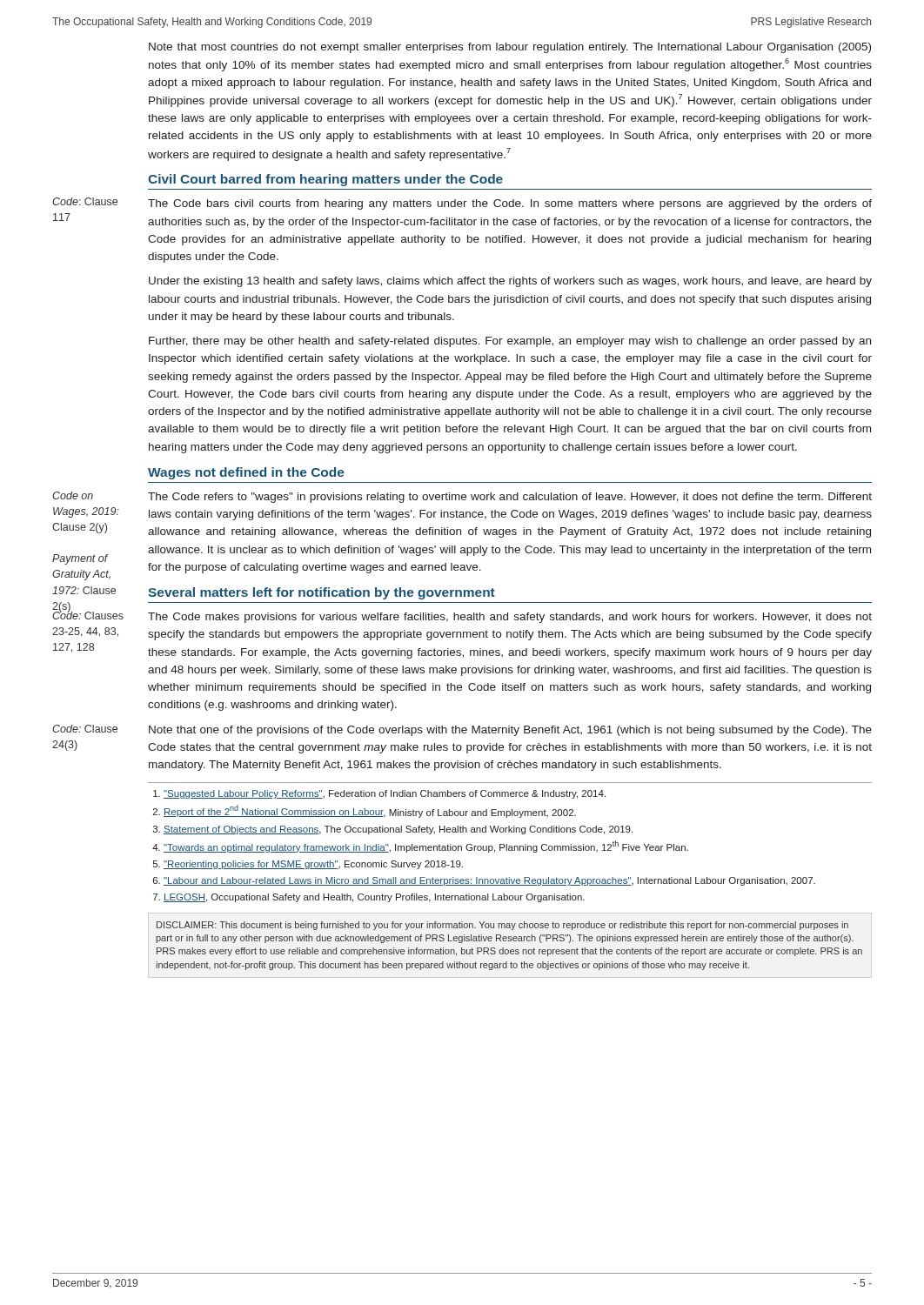Locate the section header that says "Wages not defined"
Image resolution: width=924 pixels, height=1305 pixels.
point(510,473)
